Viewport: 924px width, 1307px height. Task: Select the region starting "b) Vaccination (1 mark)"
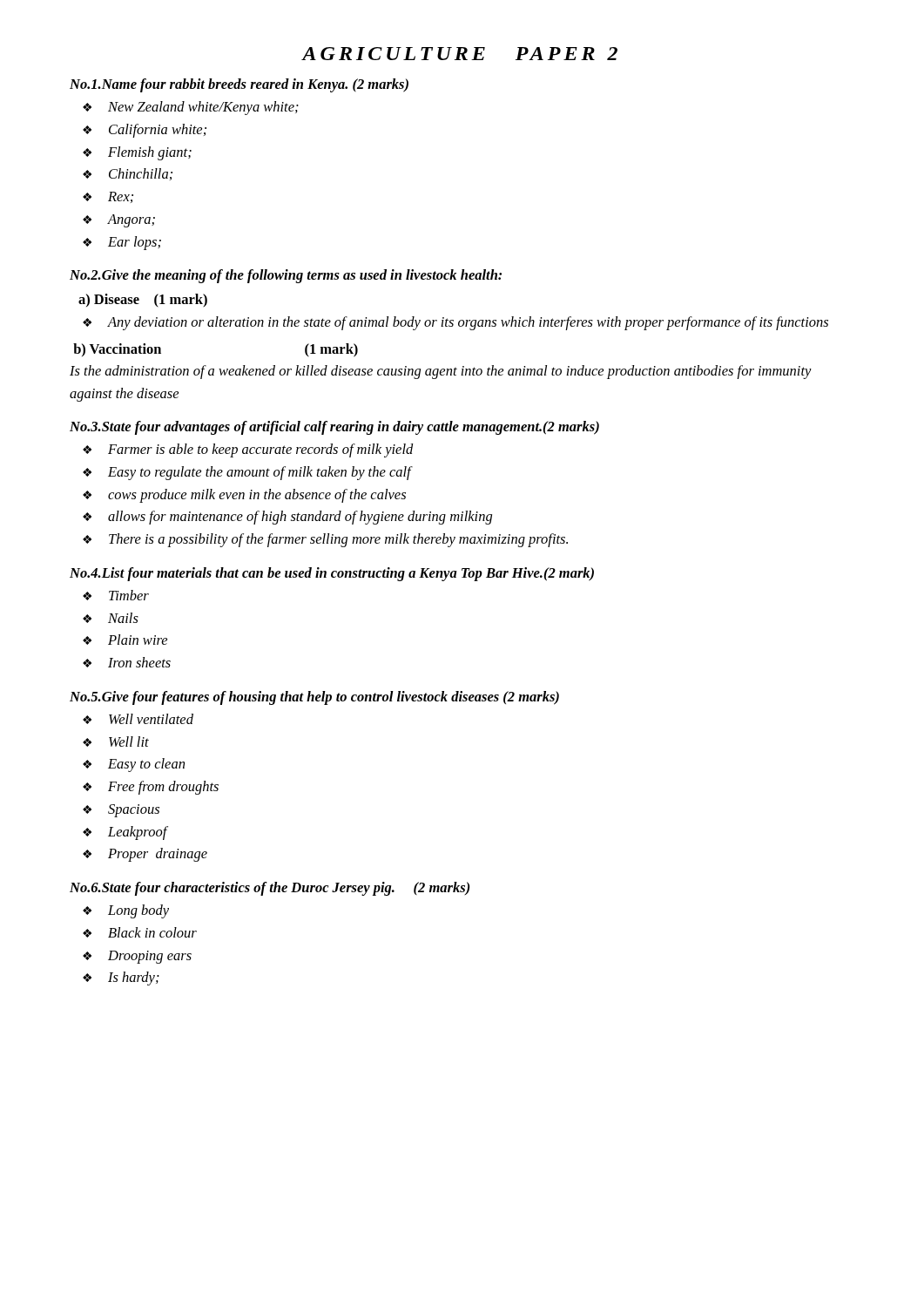[x=108, y=349]
